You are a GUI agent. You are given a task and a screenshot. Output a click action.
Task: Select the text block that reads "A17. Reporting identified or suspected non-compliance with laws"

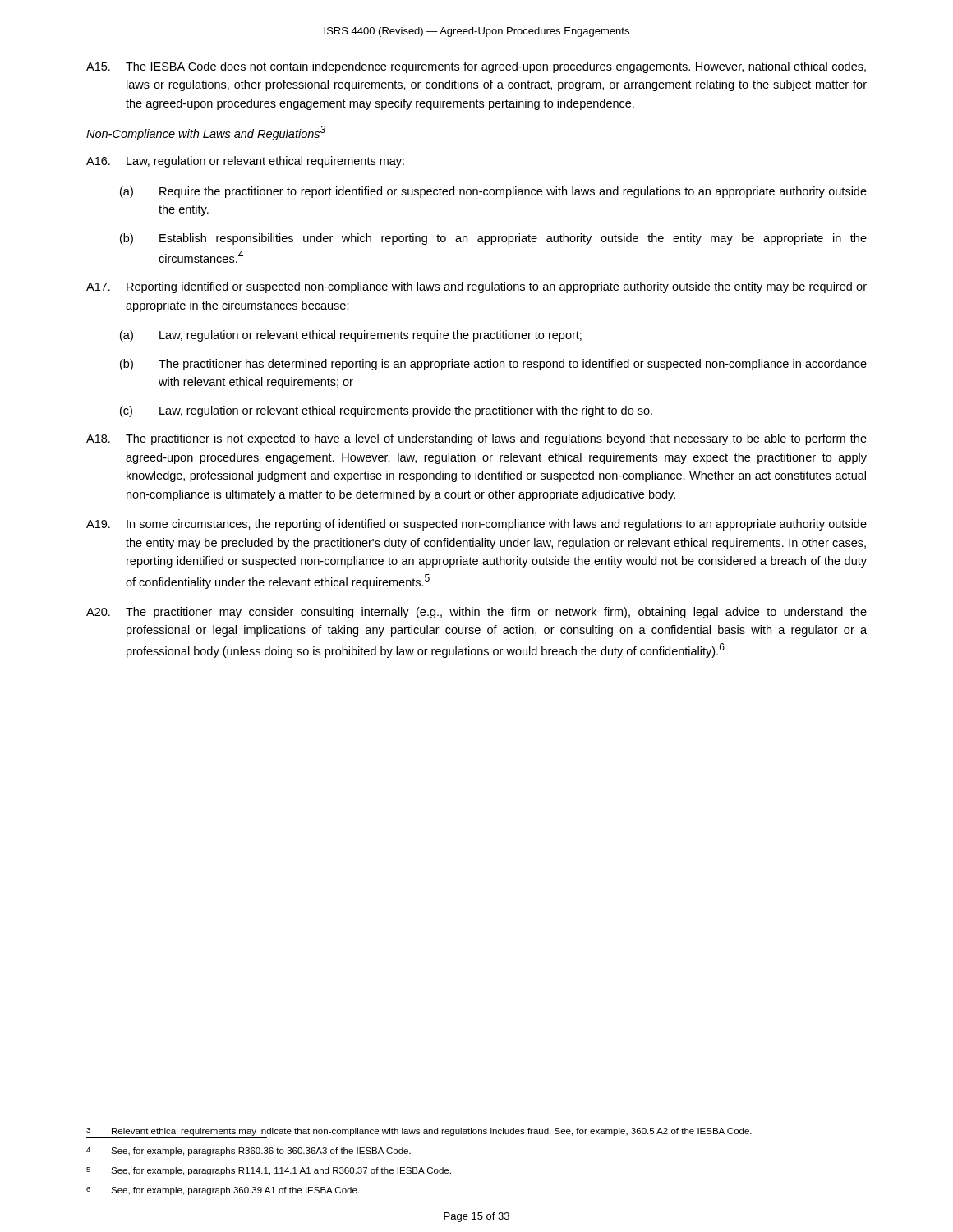coord(476,296)
